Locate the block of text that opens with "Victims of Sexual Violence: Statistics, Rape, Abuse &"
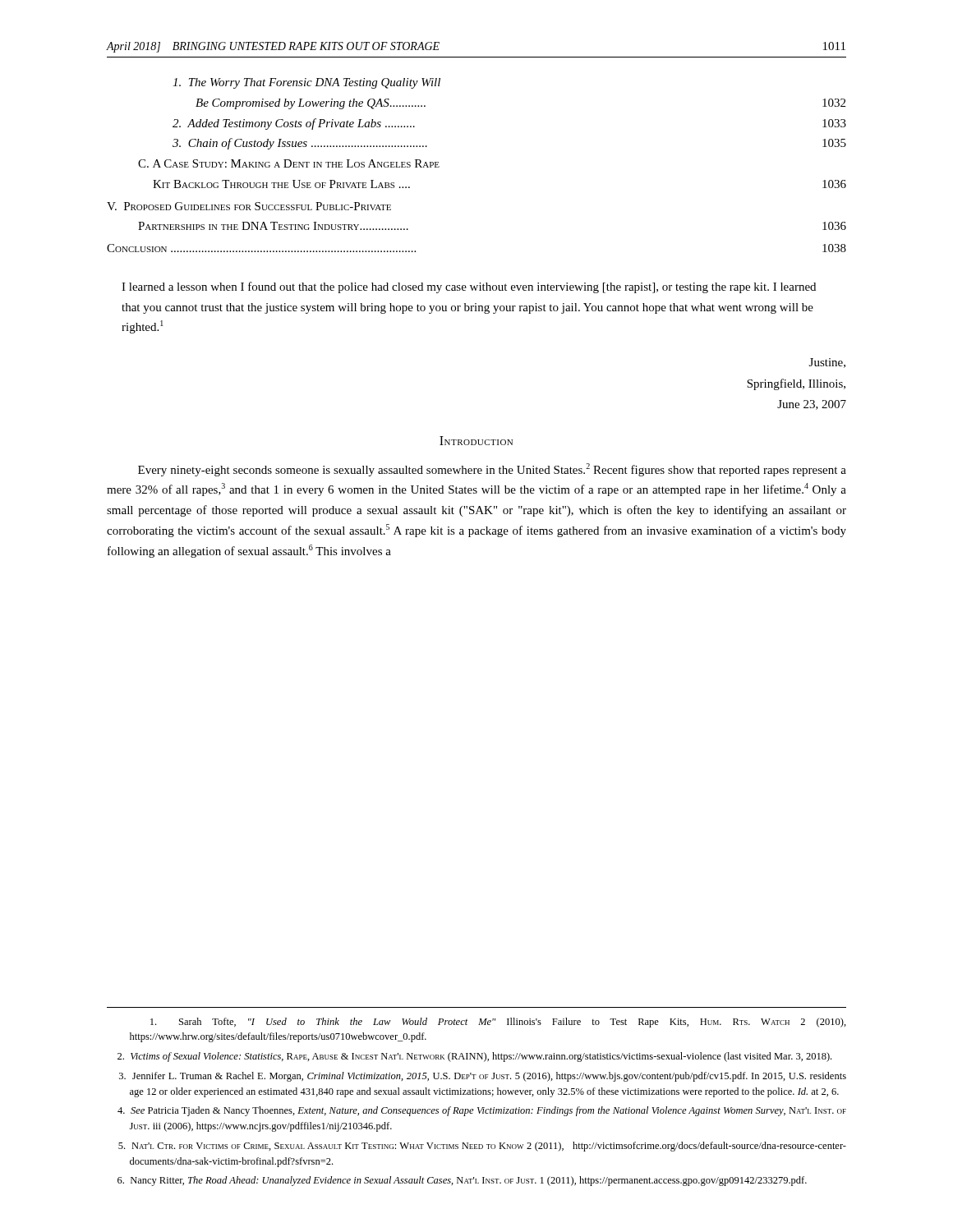953x1232 pixels. (x=470, y=1056)
